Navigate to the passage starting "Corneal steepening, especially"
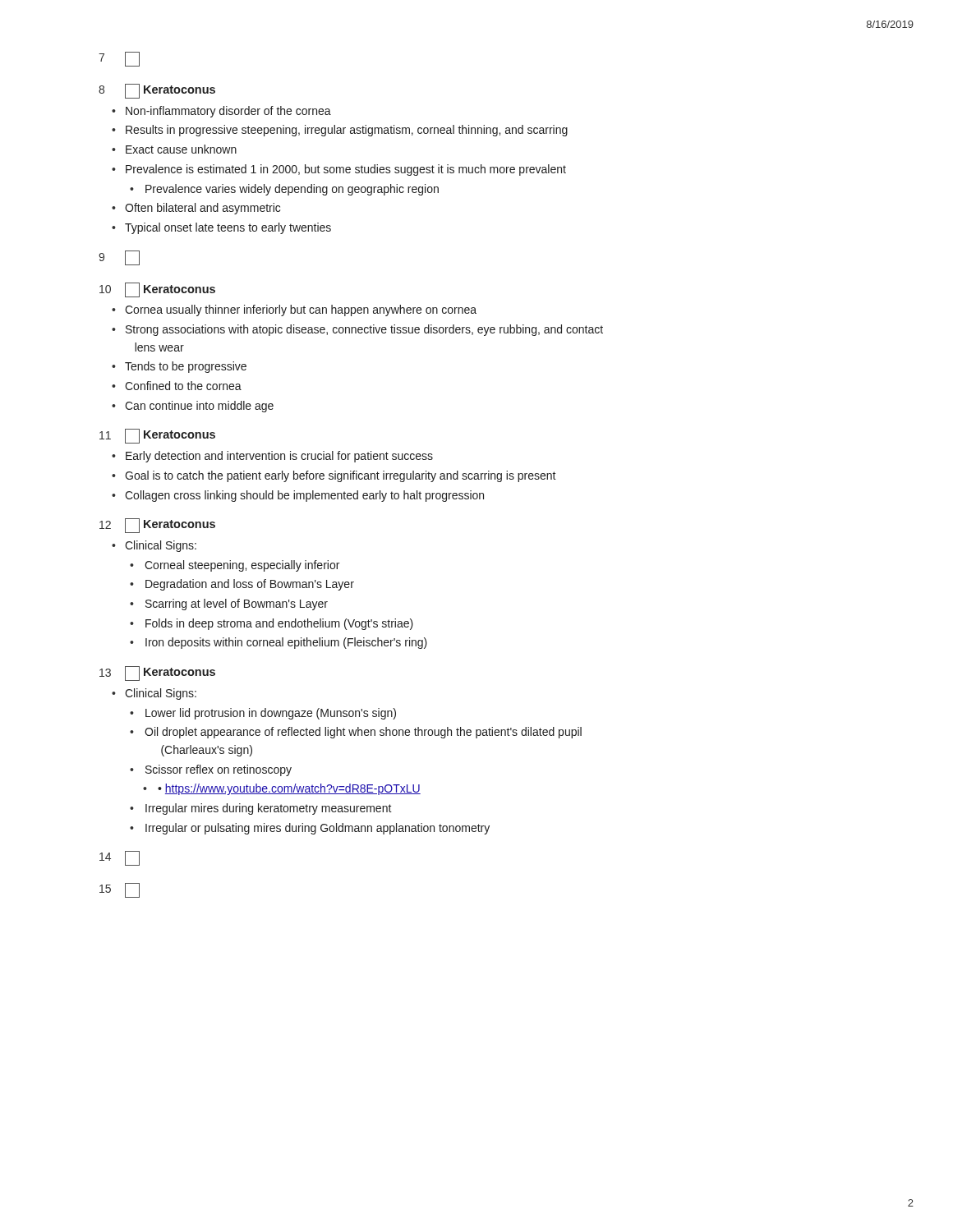Screen dimensions: 1232x953 [x=242, y=565]
